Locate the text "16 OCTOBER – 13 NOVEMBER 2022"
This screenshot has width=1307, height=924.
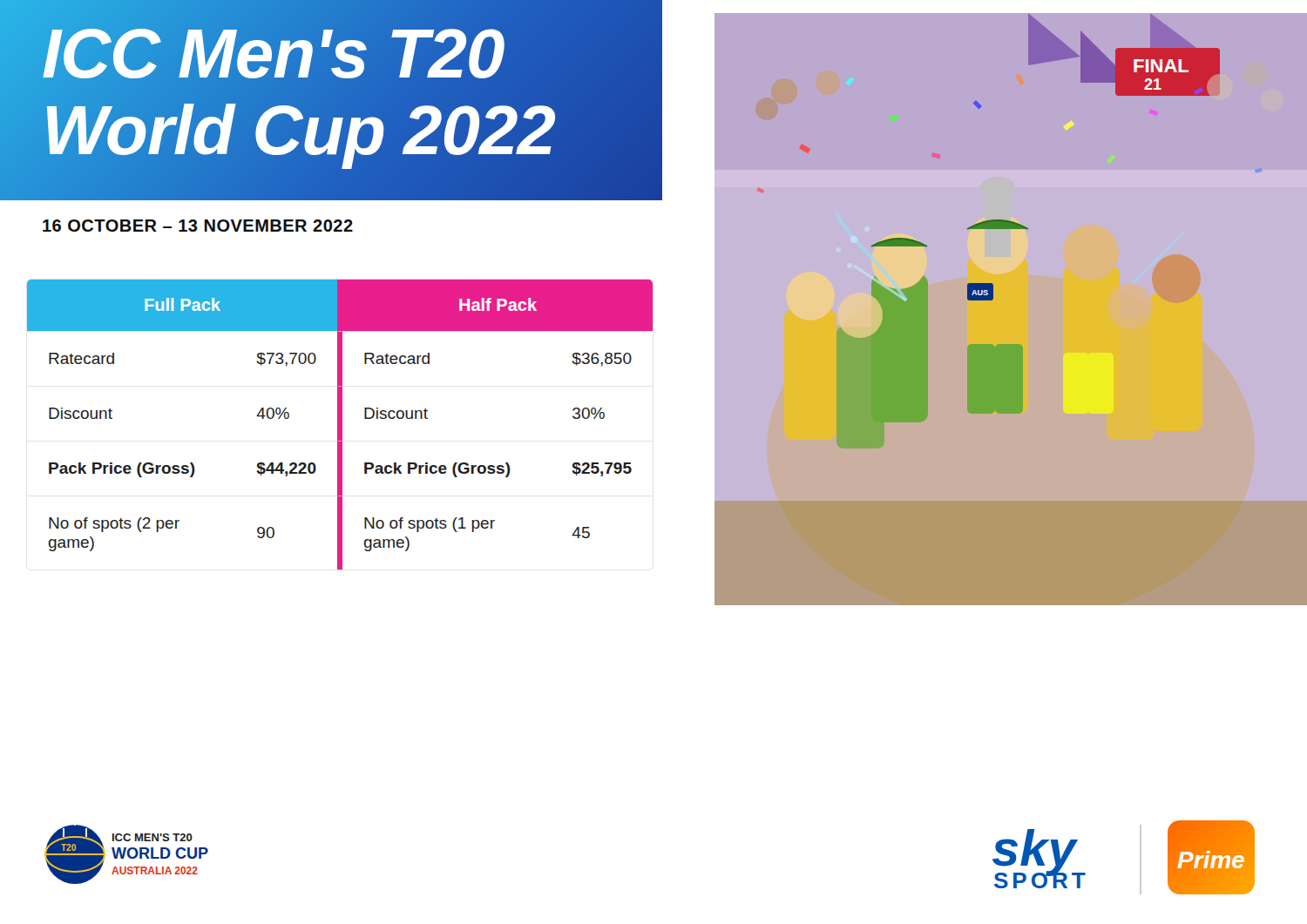pyautogui.click(x=198, y=226)
